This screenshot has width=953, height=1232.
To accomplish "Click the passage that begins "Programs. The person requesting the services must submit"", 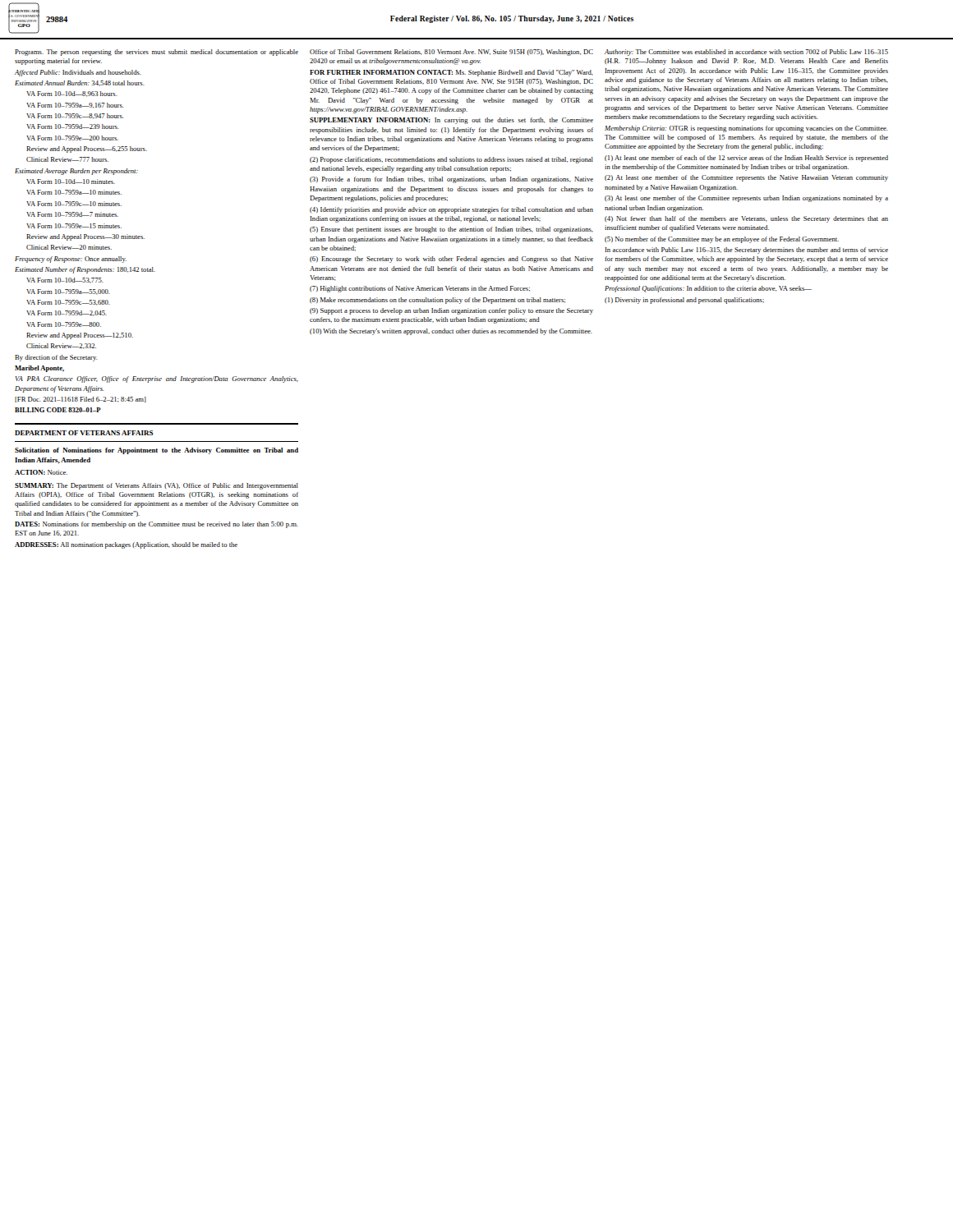I will 157,53.
